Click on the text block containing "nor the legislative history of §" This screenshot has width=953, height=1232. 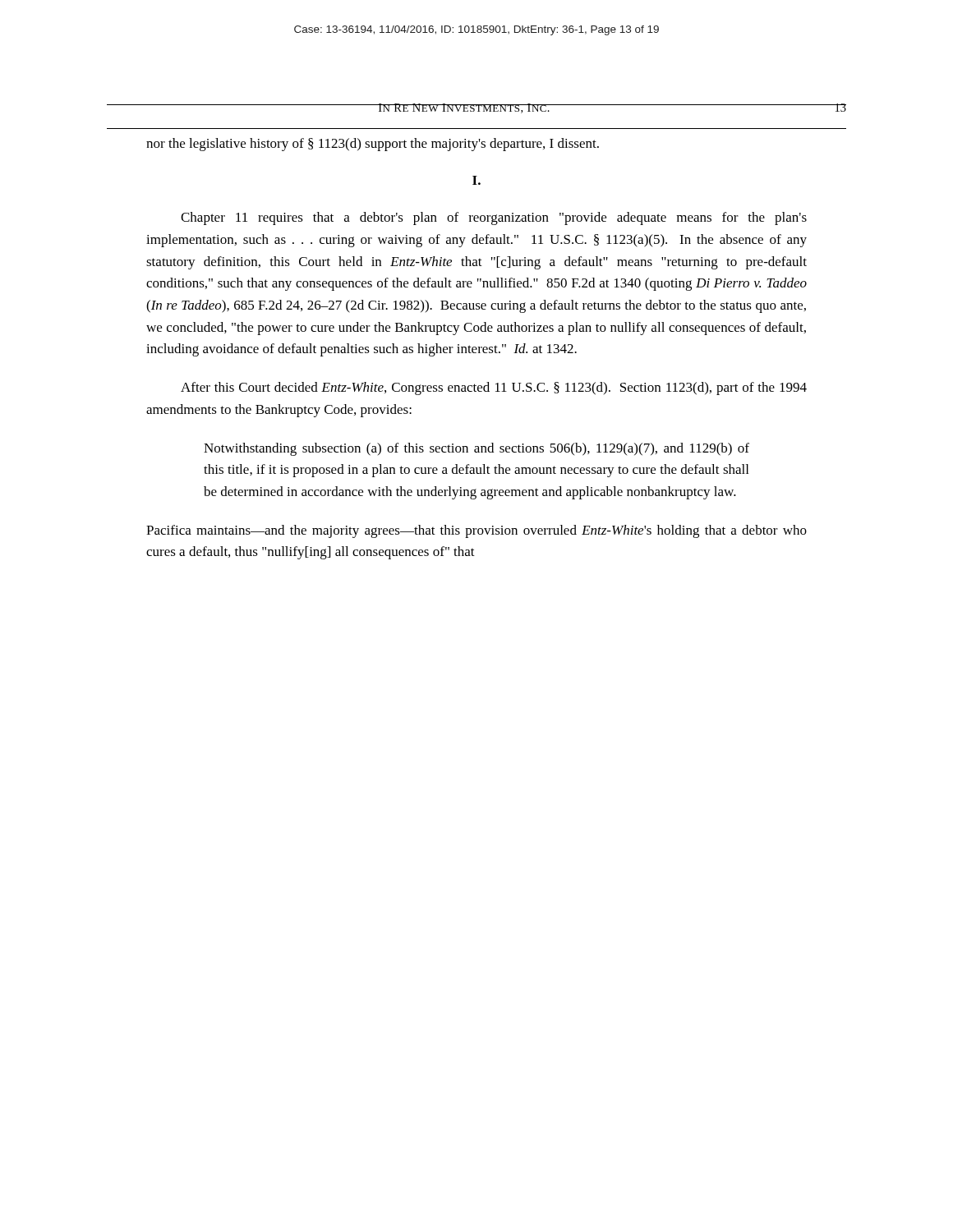pos(373,143)
